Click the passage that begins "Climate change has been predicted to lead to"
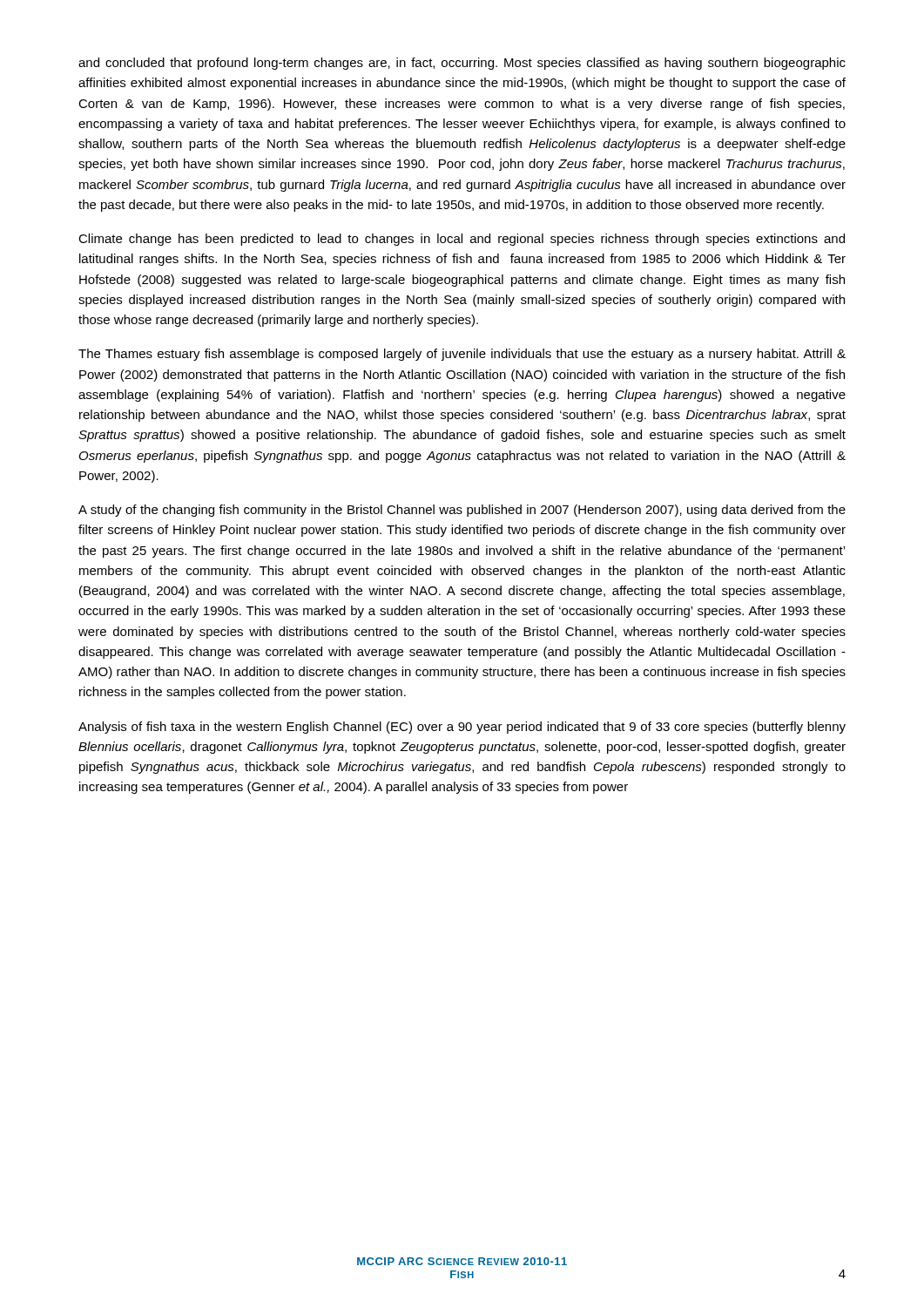Viewport: 924px width, 1307px height. 462,279
